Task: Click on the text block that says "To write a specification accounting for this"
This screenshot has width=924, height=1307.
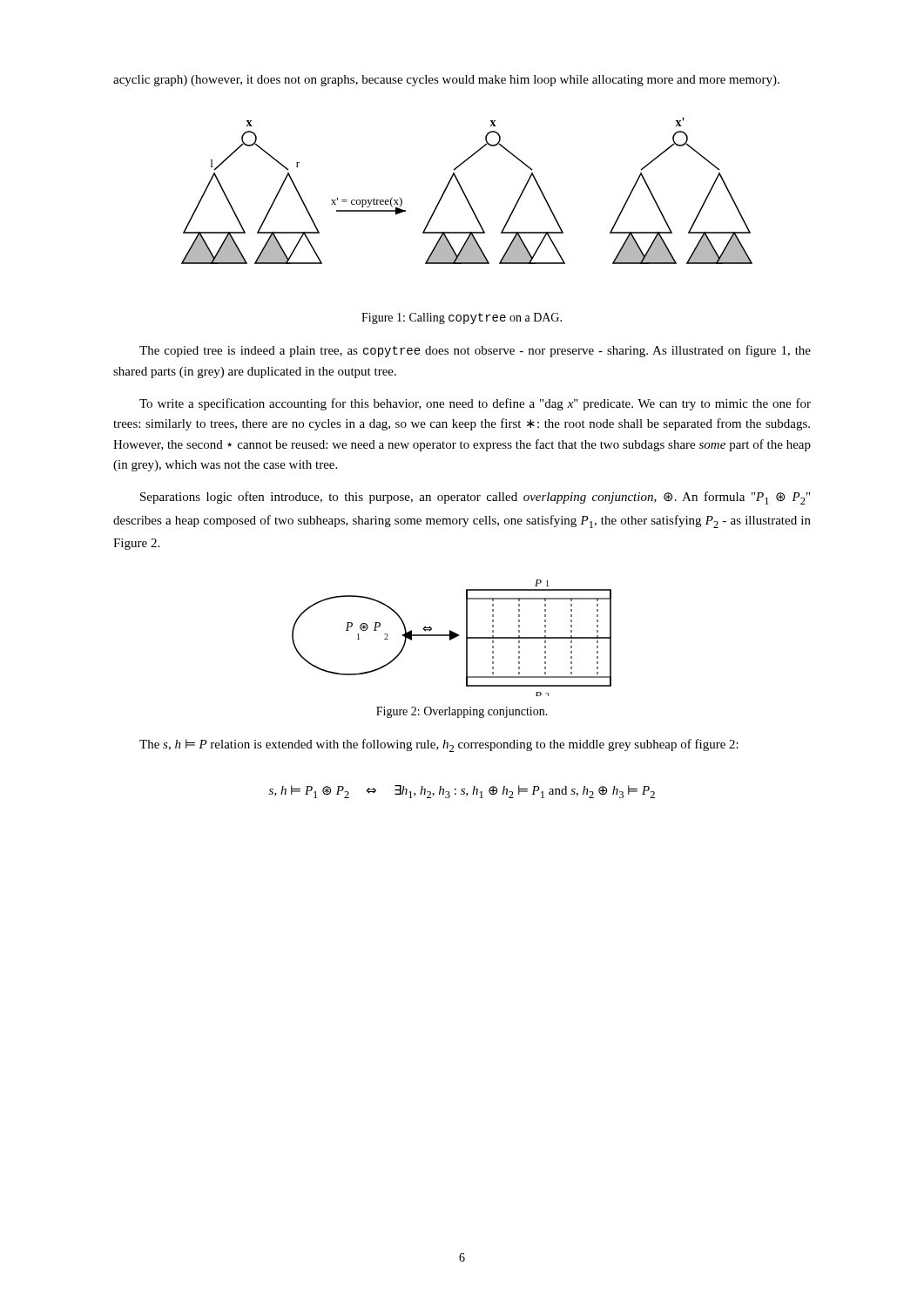Action: (462, 434)
